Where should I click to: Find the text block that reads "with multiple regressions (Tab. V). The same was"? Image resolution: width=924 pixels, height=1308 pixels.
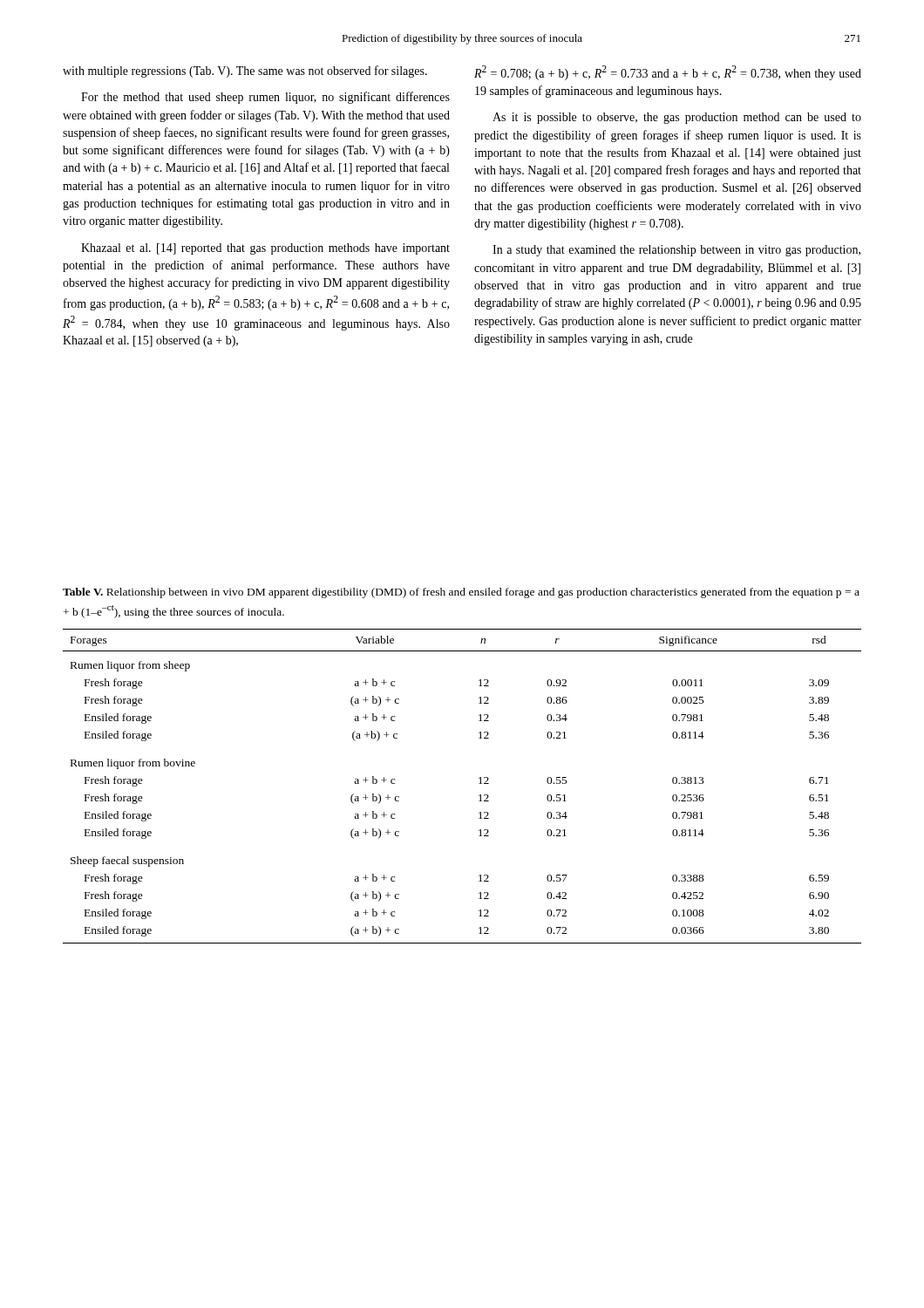tap(256, 207)
